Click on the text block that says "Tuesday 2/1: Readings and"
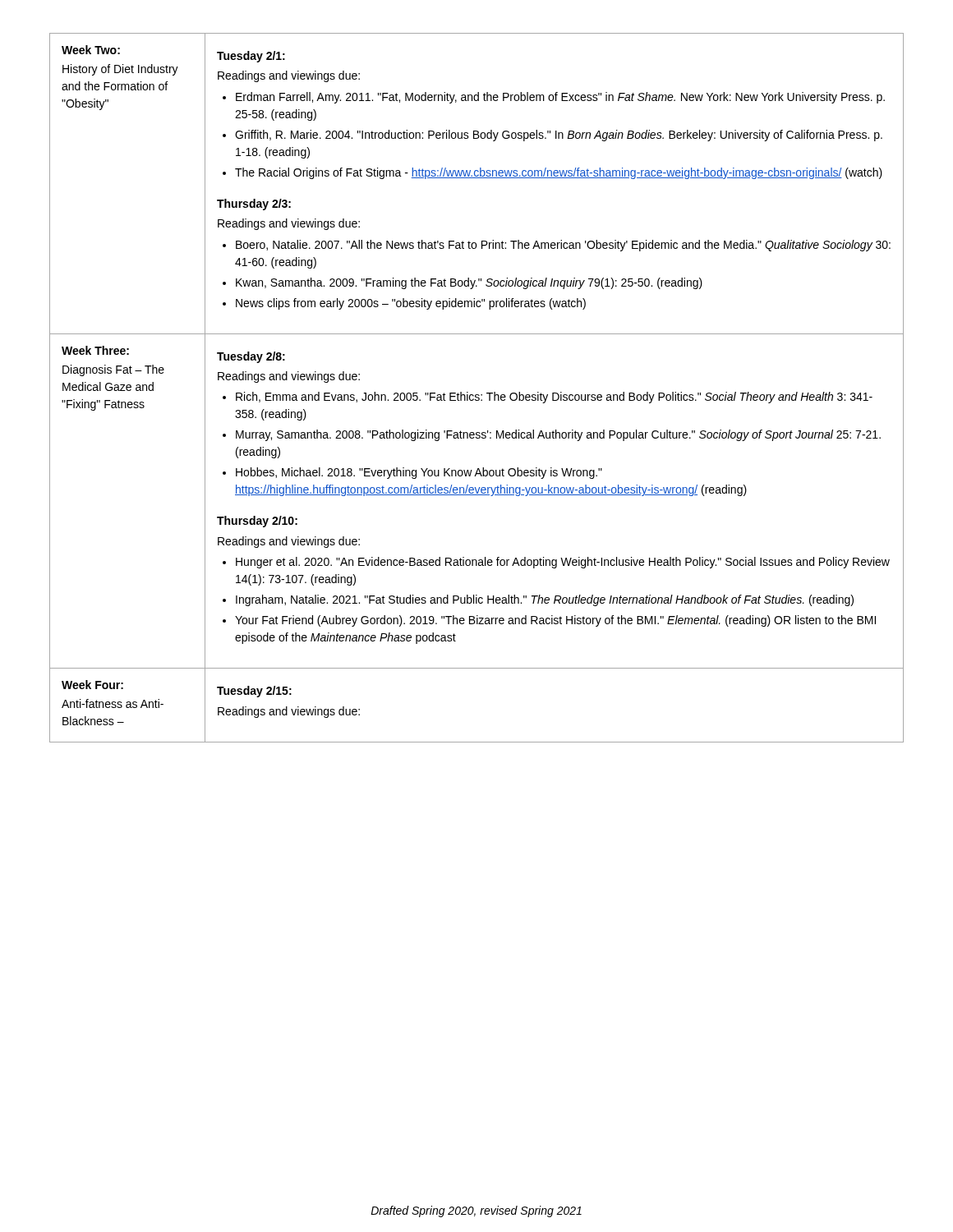 tap(554, 179)
